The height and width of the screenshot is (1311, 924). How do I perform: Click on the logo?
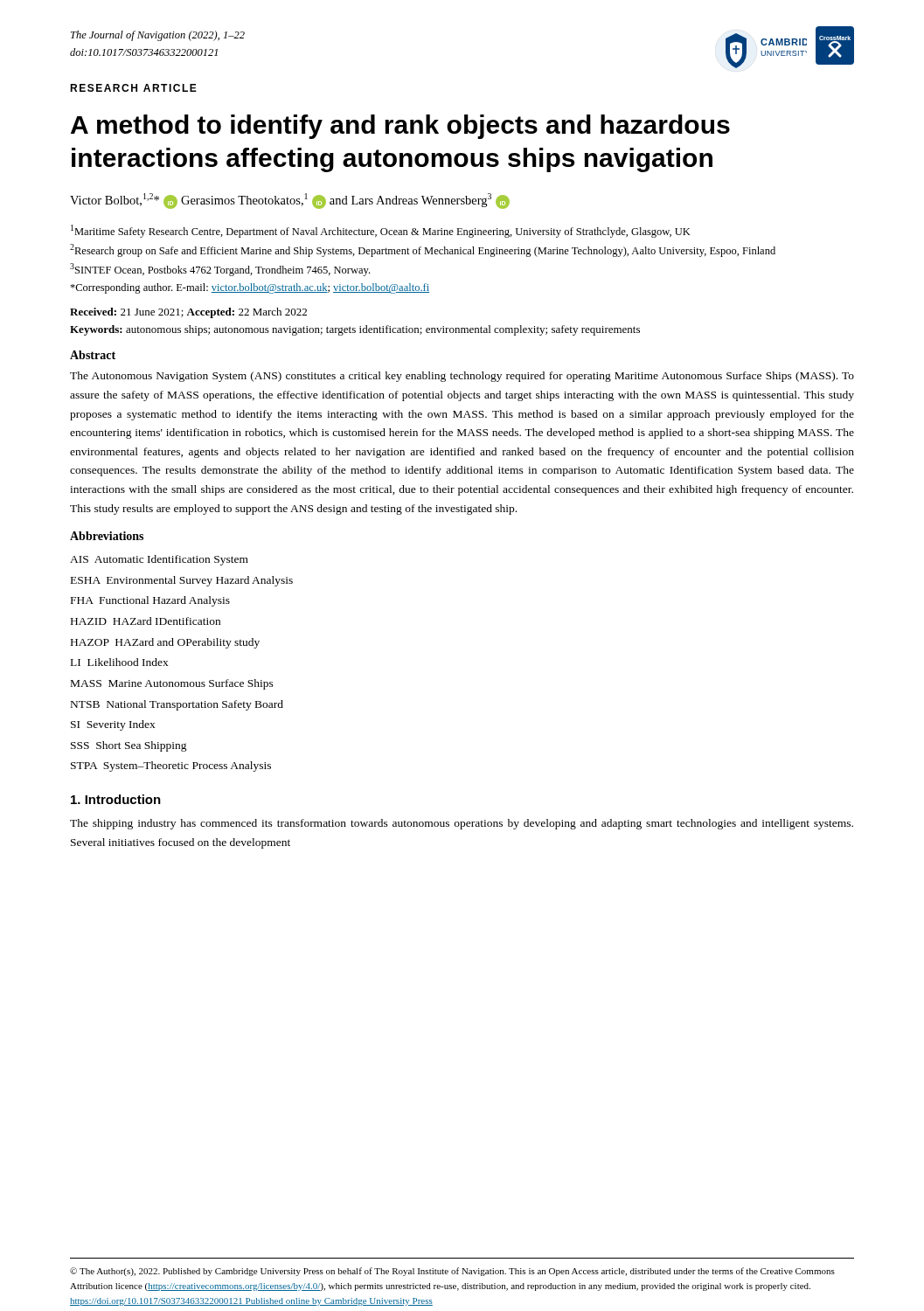tap(785, 51)
